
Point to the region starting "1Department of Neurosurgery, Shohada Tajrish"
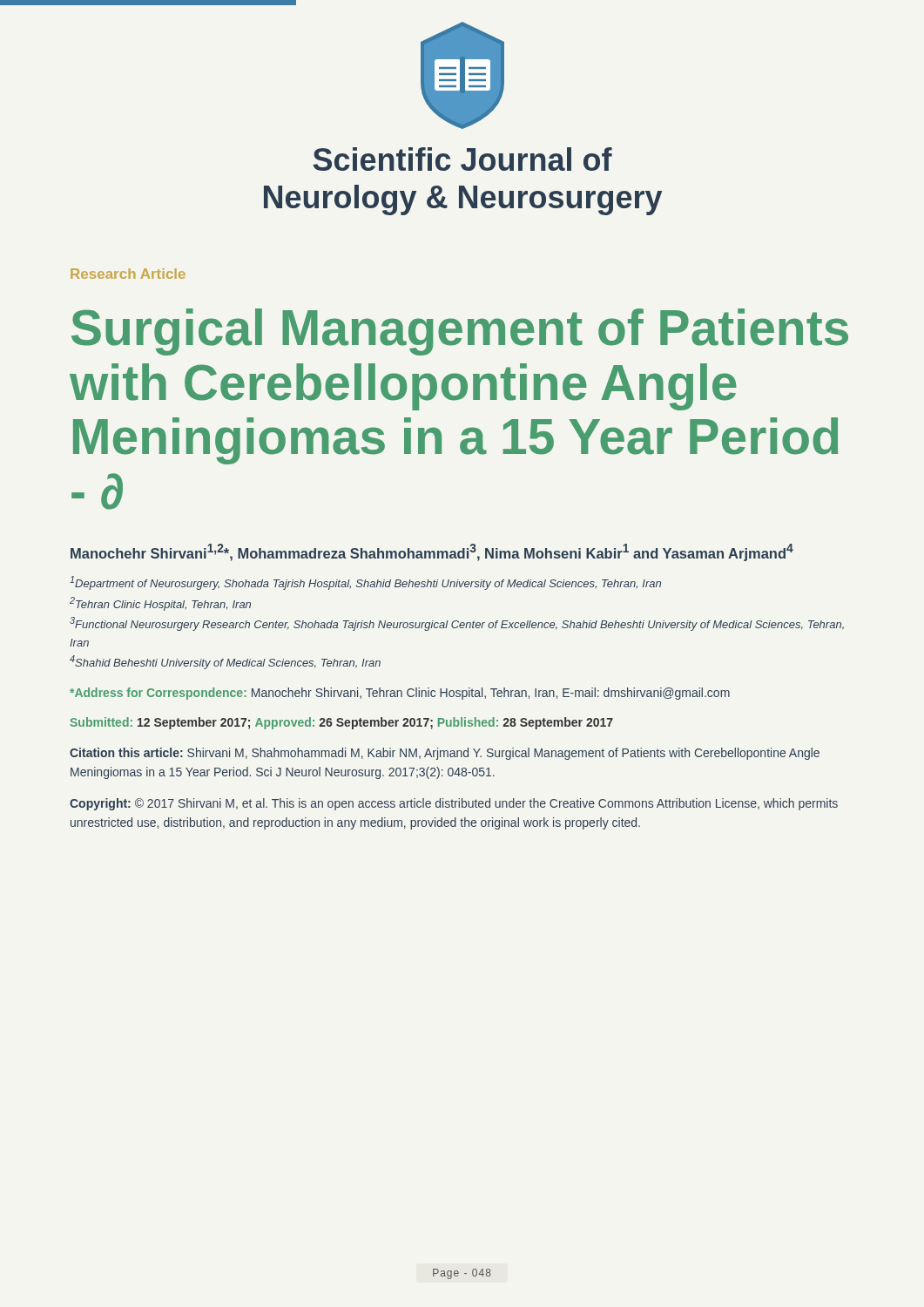pos(457,622)
